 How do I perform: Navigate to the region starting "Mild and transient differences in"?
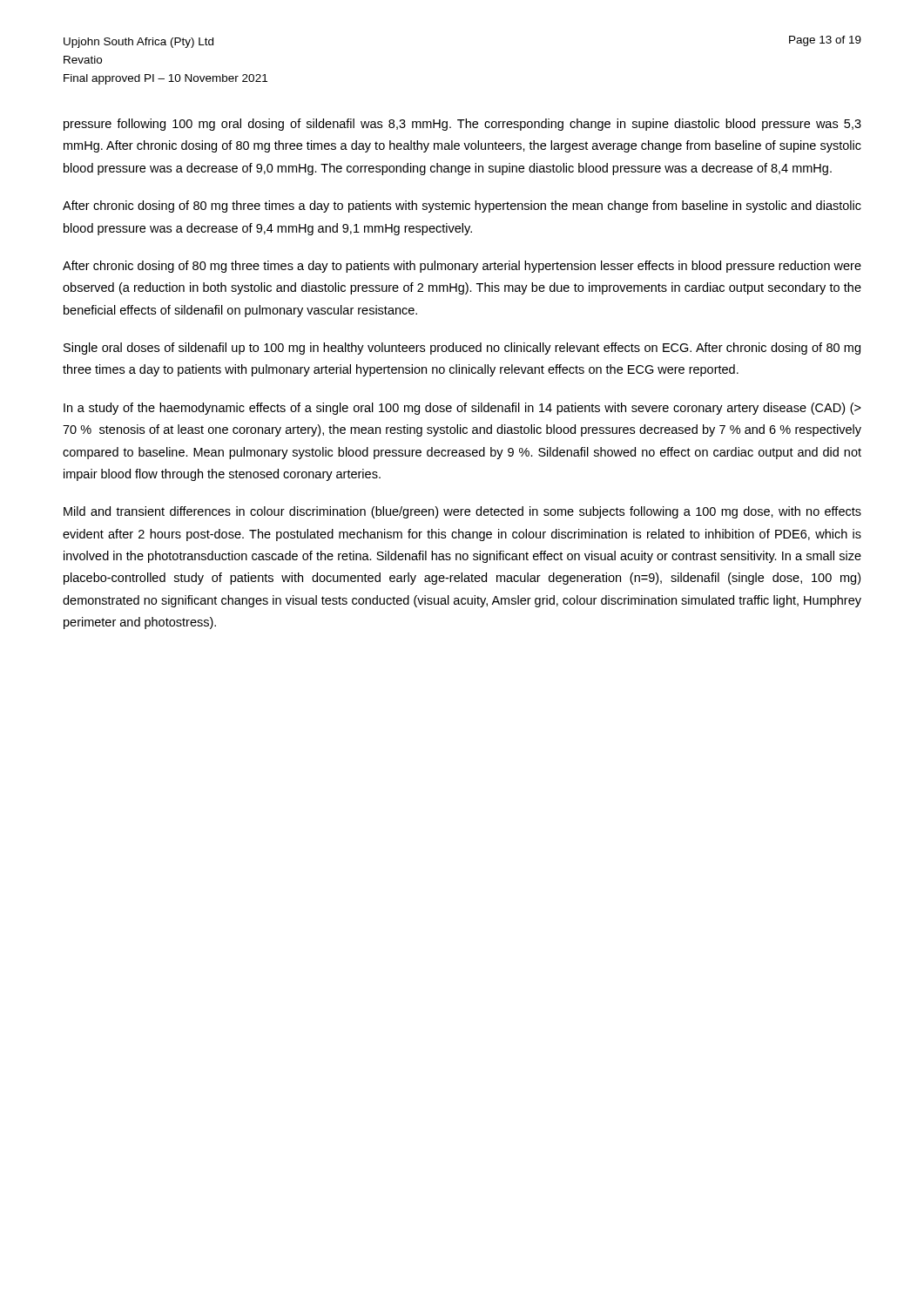(x=462, y=568)
